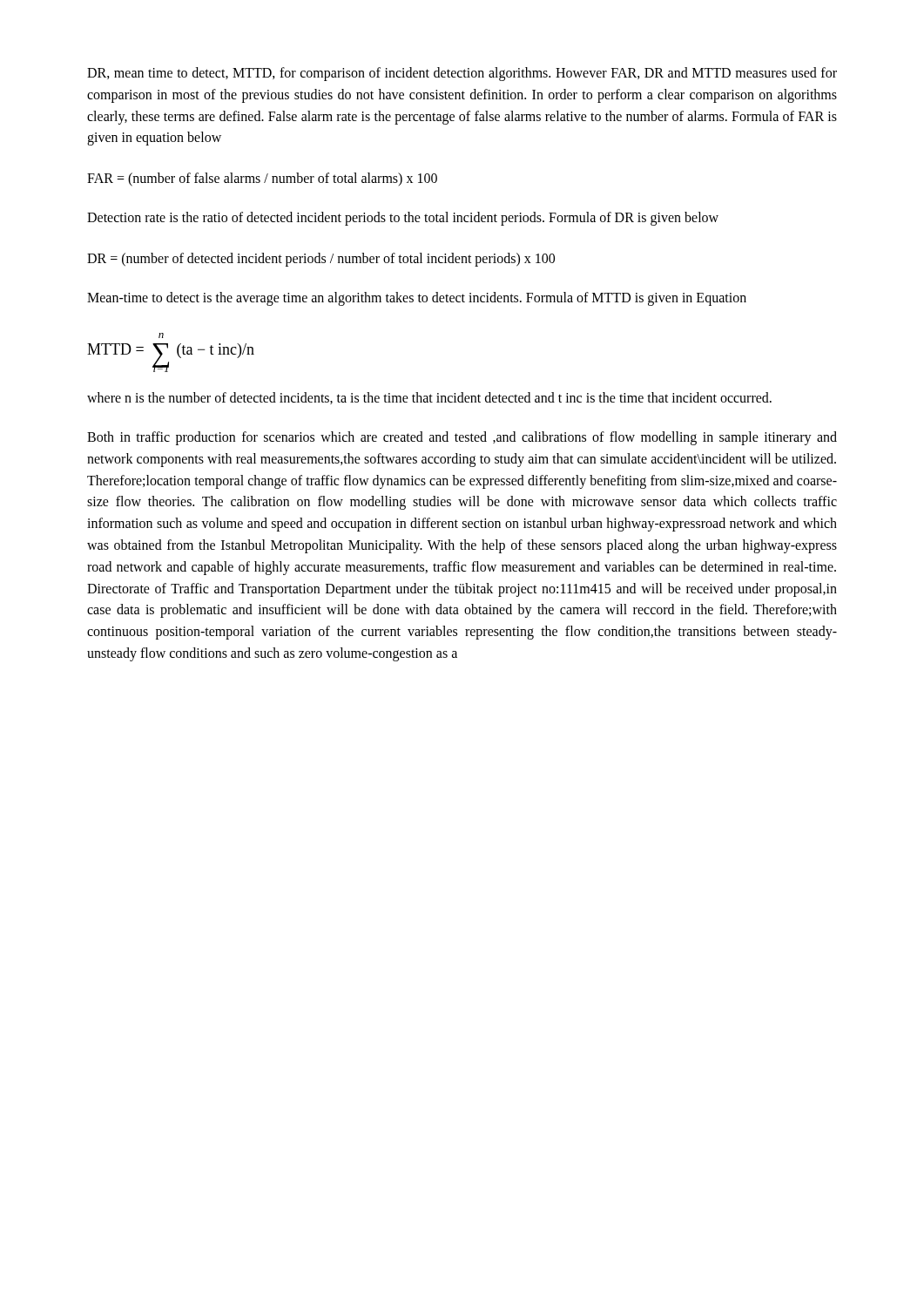This screenshot has height=1307, width=924.
Task: Locate the text block starting "MTTD = n ∑ i=1 (ta"
Action: (171, 350)
